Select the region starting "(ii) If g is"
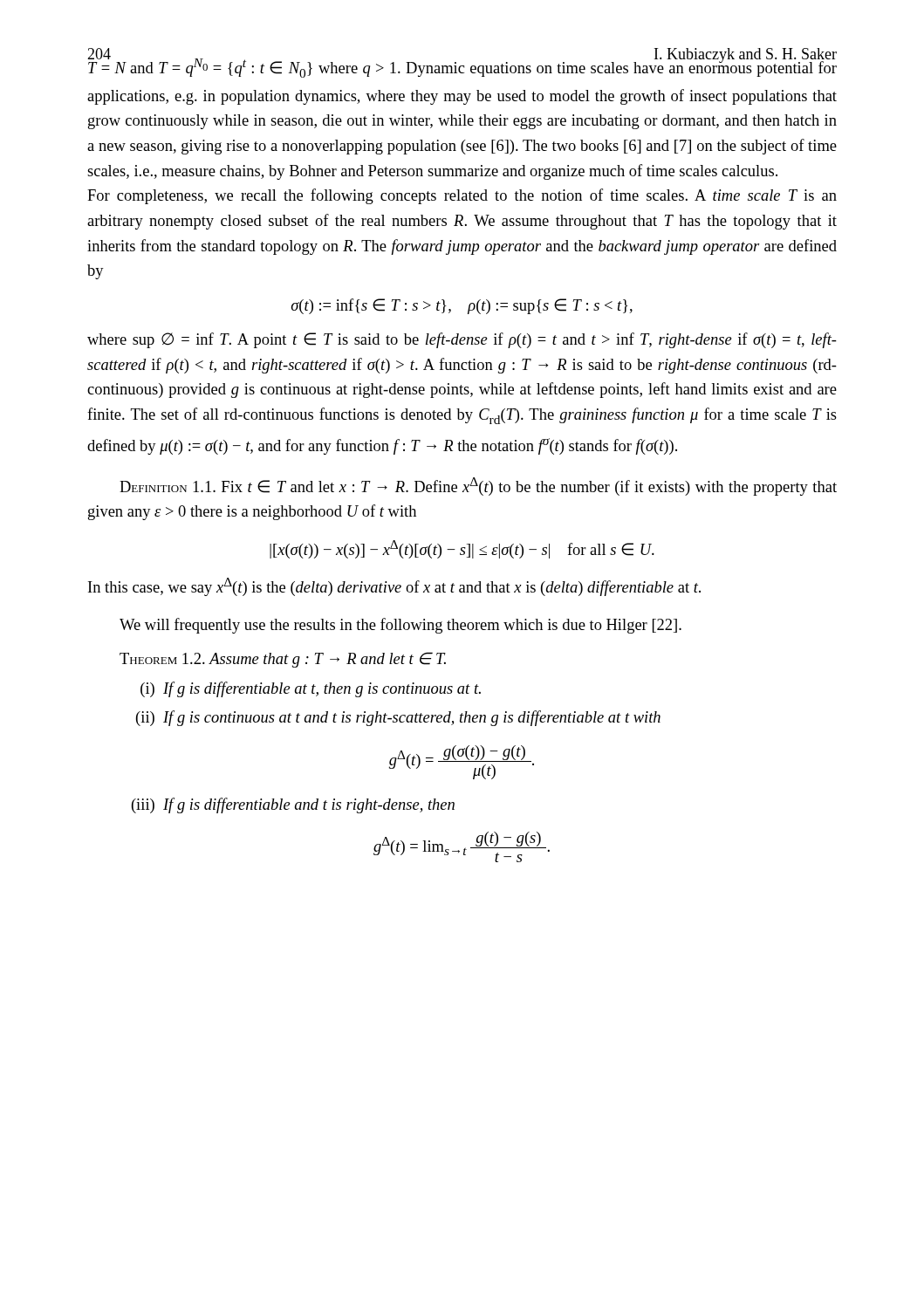The height and width of the screenshot is (1309, 924). (x=478, y=718)
